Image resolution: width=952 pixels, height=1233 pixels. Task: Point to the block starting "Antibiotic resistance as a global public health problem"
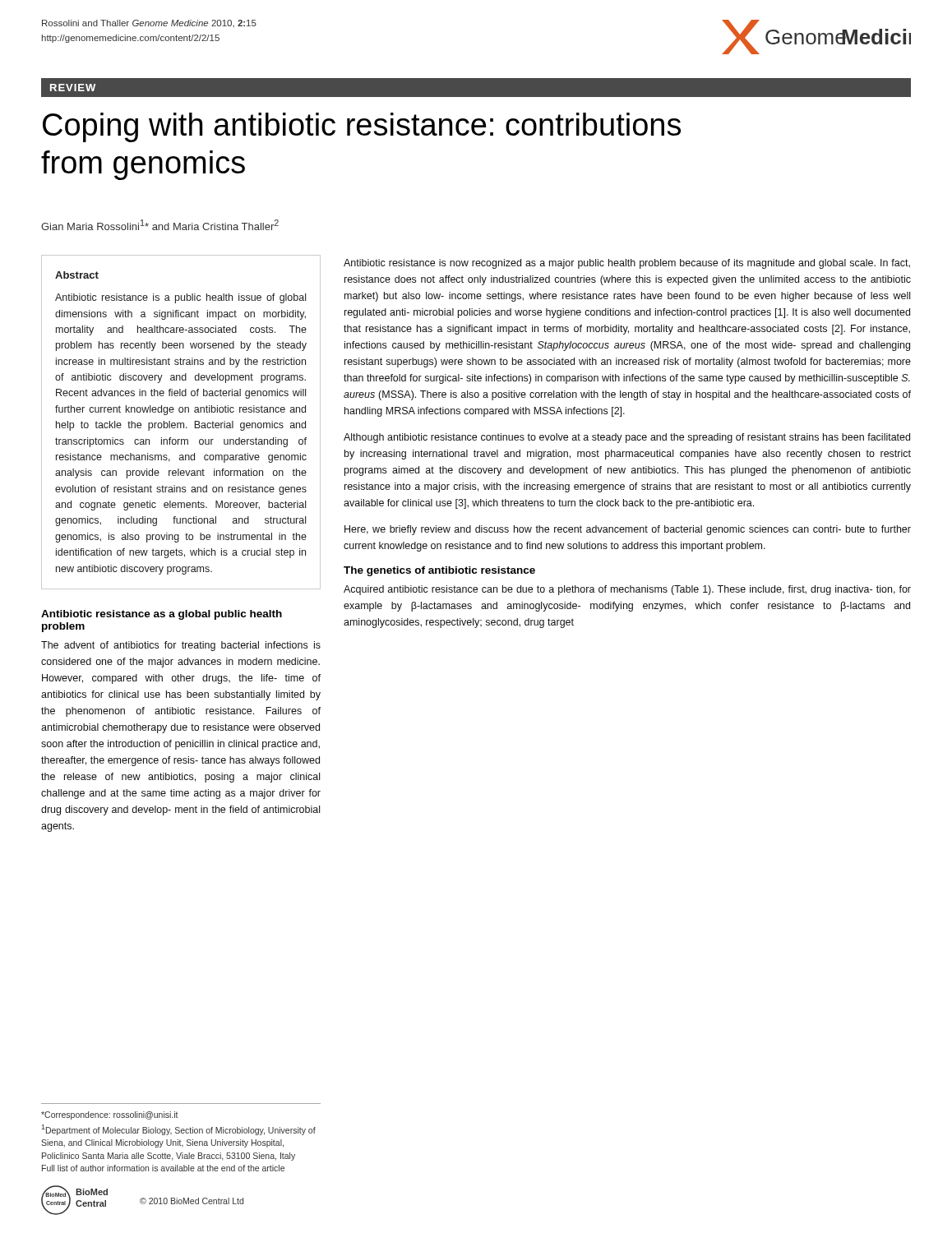(x=162, y=620)
